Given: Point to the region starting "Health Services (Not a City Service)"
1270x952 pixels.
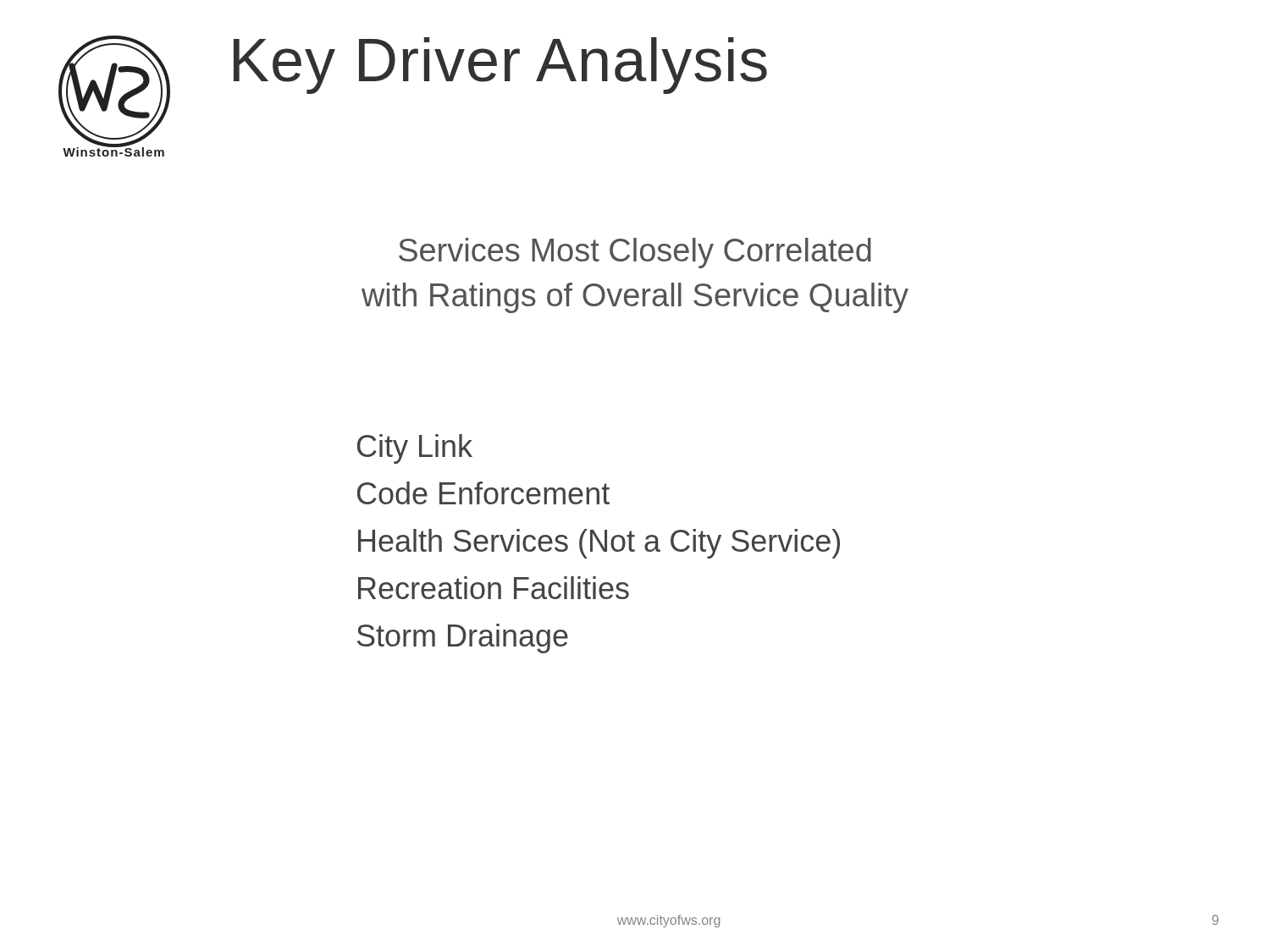Looking at the screenshot, I should [599, 542].
